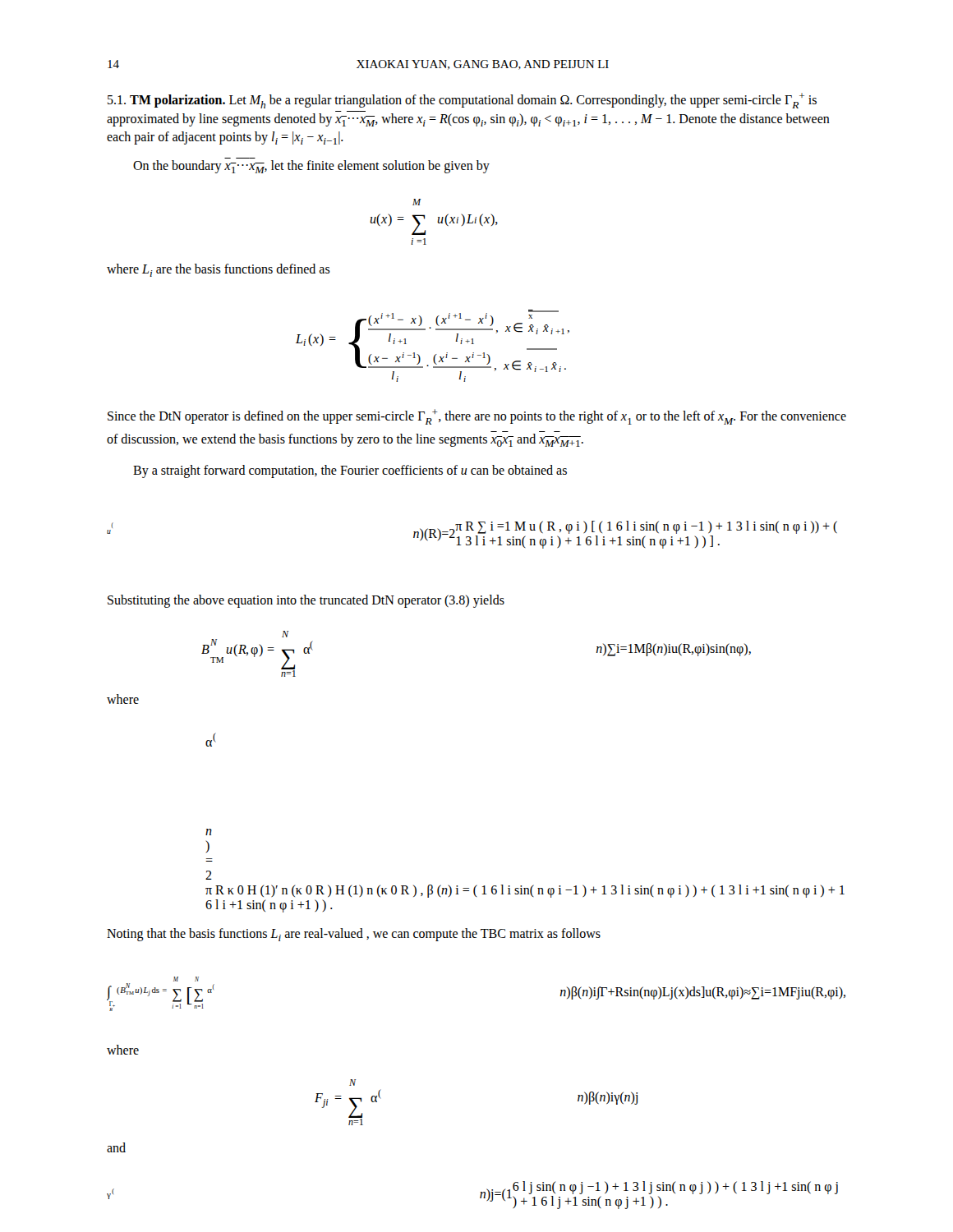This screenshot has height=1232, width=953.
Task: Locate the text block starting "Substituting the above equation into the truncated DtN"
Action: click(x=306, y=600)
